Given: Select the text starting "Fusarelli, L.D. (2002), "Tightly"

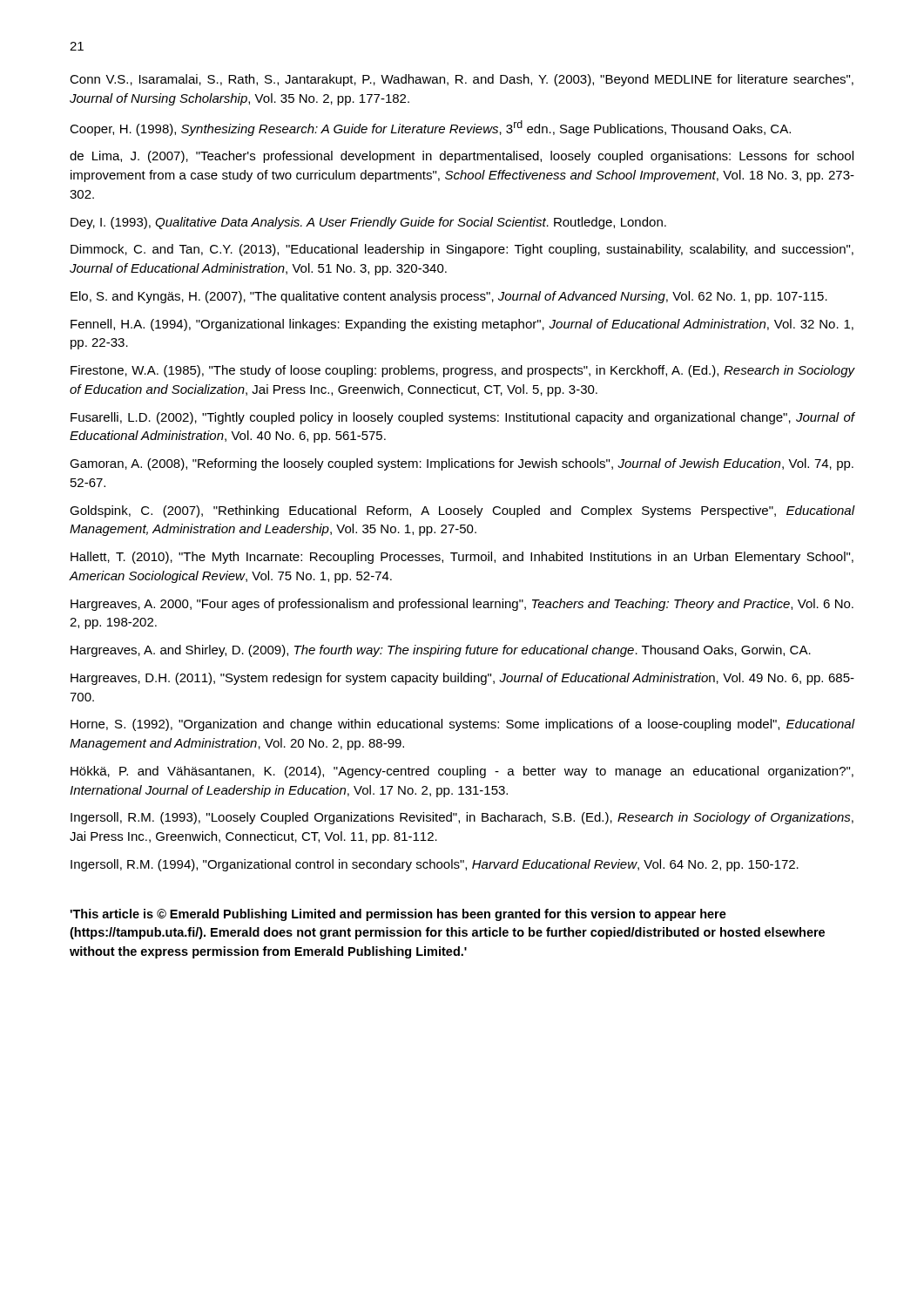Looking at the screenshot, I should [x=462, y=426].
